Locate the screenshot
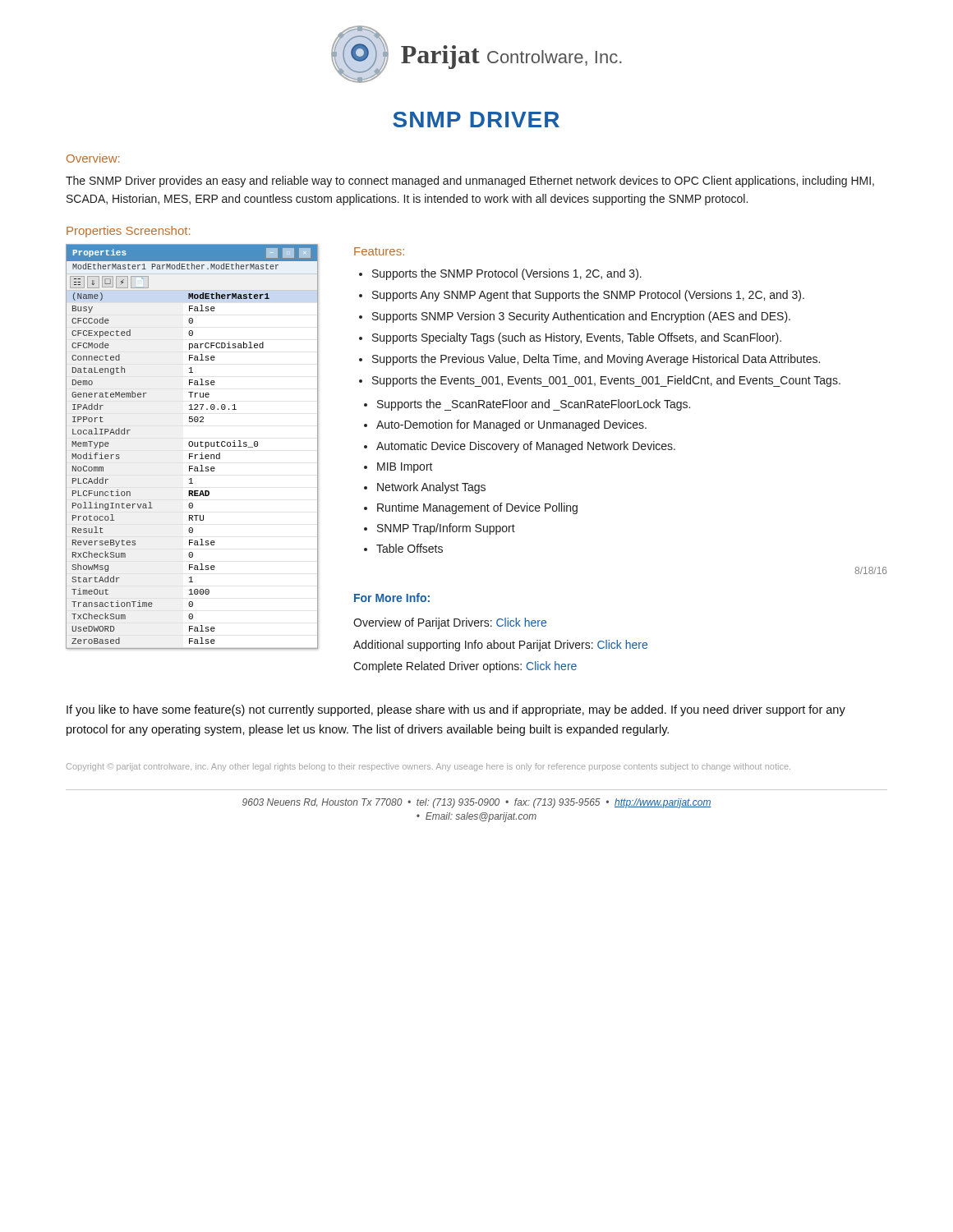The image size is (953, 1232). (x=197, y=446)
